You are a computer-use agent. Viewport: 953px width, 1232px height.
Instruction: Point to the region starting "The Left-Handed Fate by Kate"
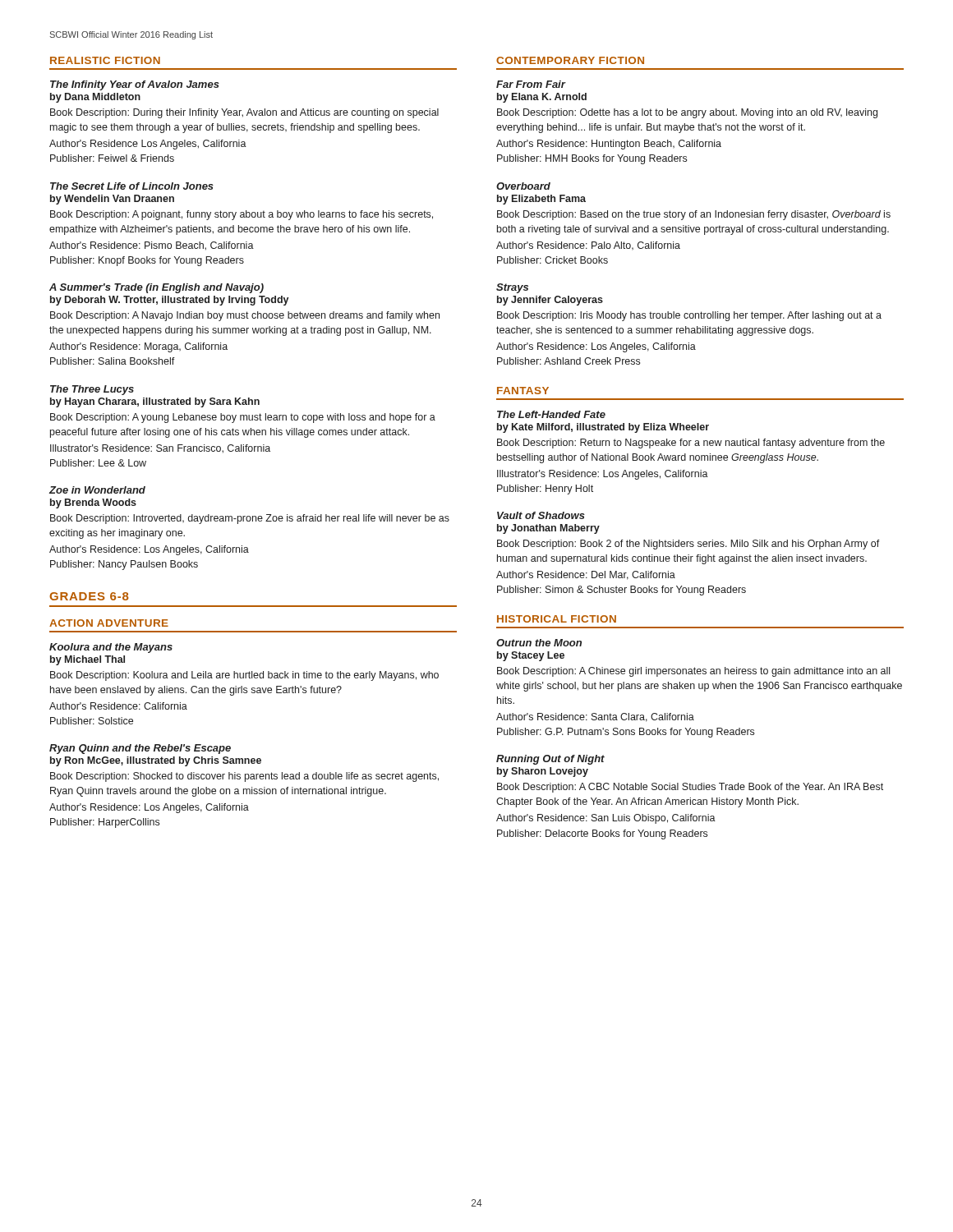coord(700,452)
